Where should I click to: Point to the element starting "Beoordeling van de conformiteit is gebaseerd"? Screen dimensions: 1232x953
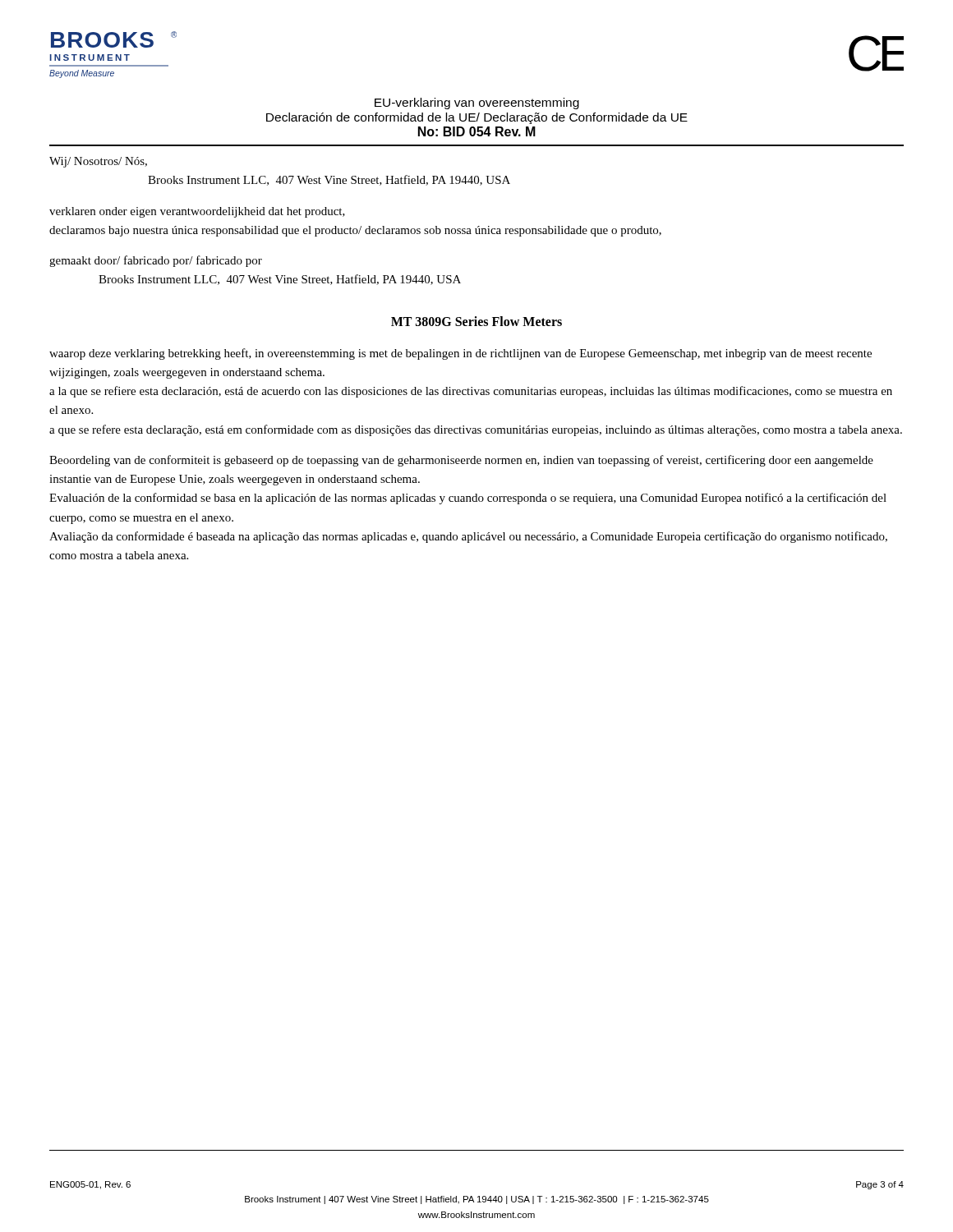click(469, 507)
